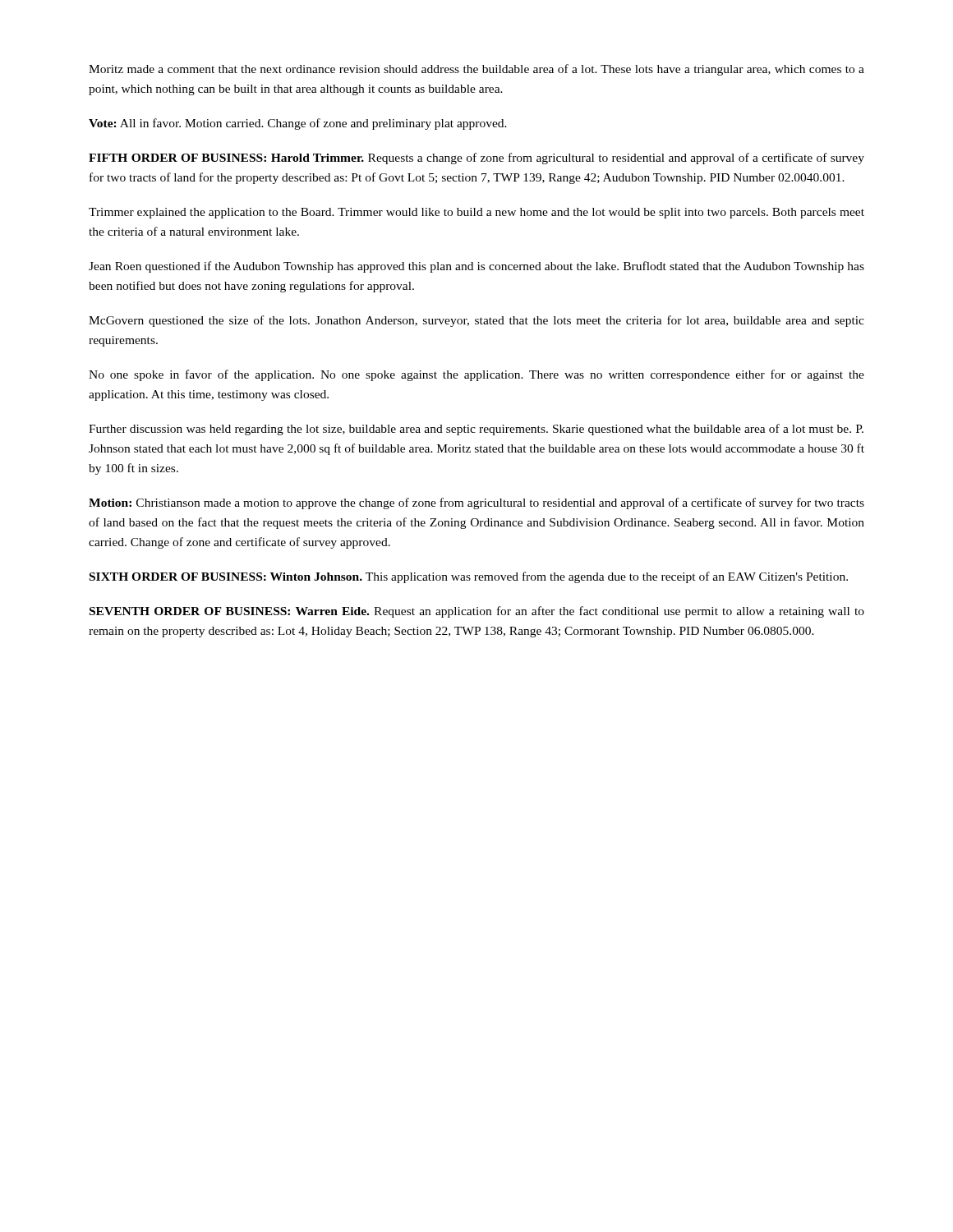Locate the text block with the text "McGovern questioned the size of the lots."
953x1232 pixels.
[476, 330]
